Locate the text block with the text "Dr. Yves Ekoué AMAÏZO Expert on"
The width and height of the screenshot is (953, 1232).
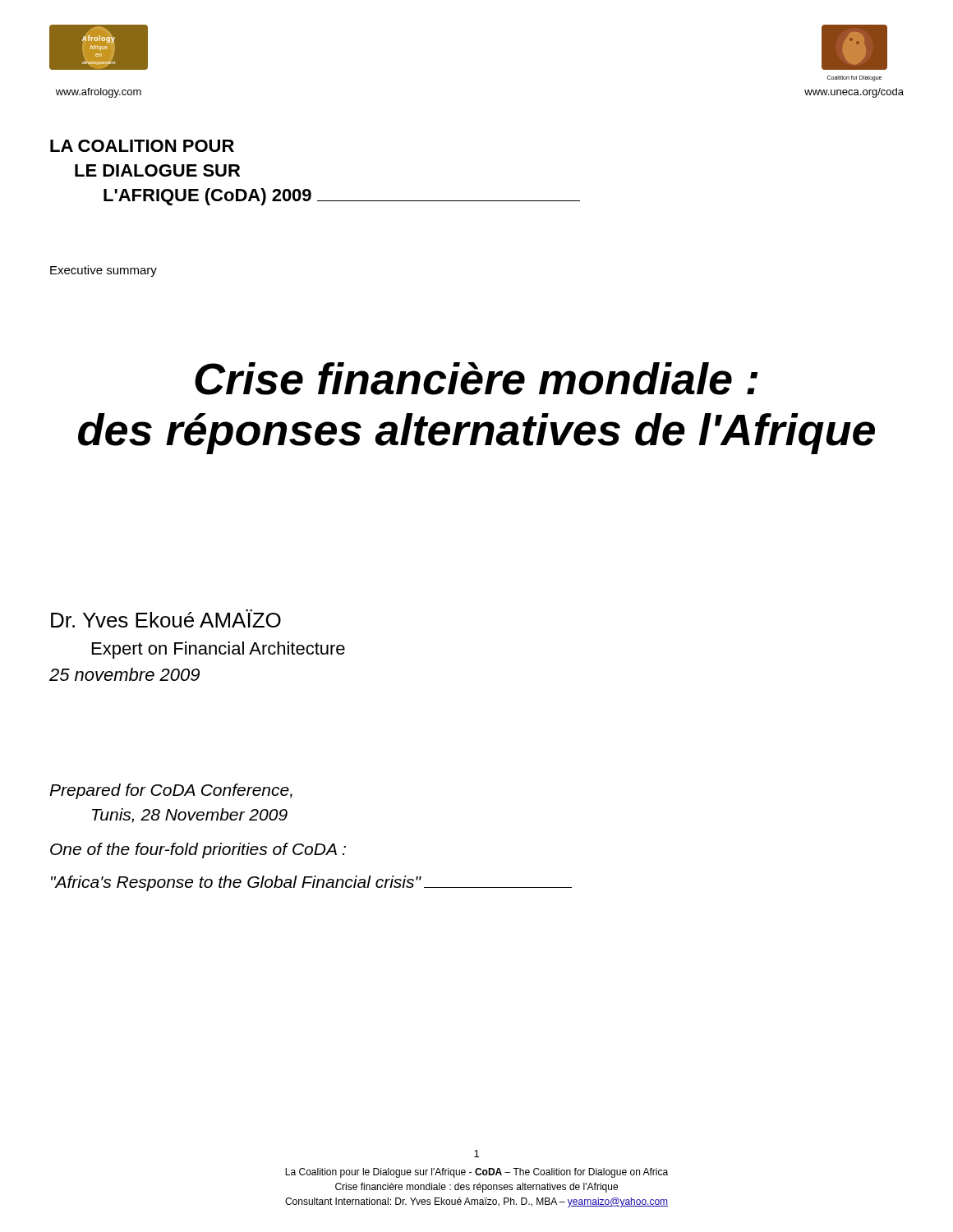(x=197, y=647)
